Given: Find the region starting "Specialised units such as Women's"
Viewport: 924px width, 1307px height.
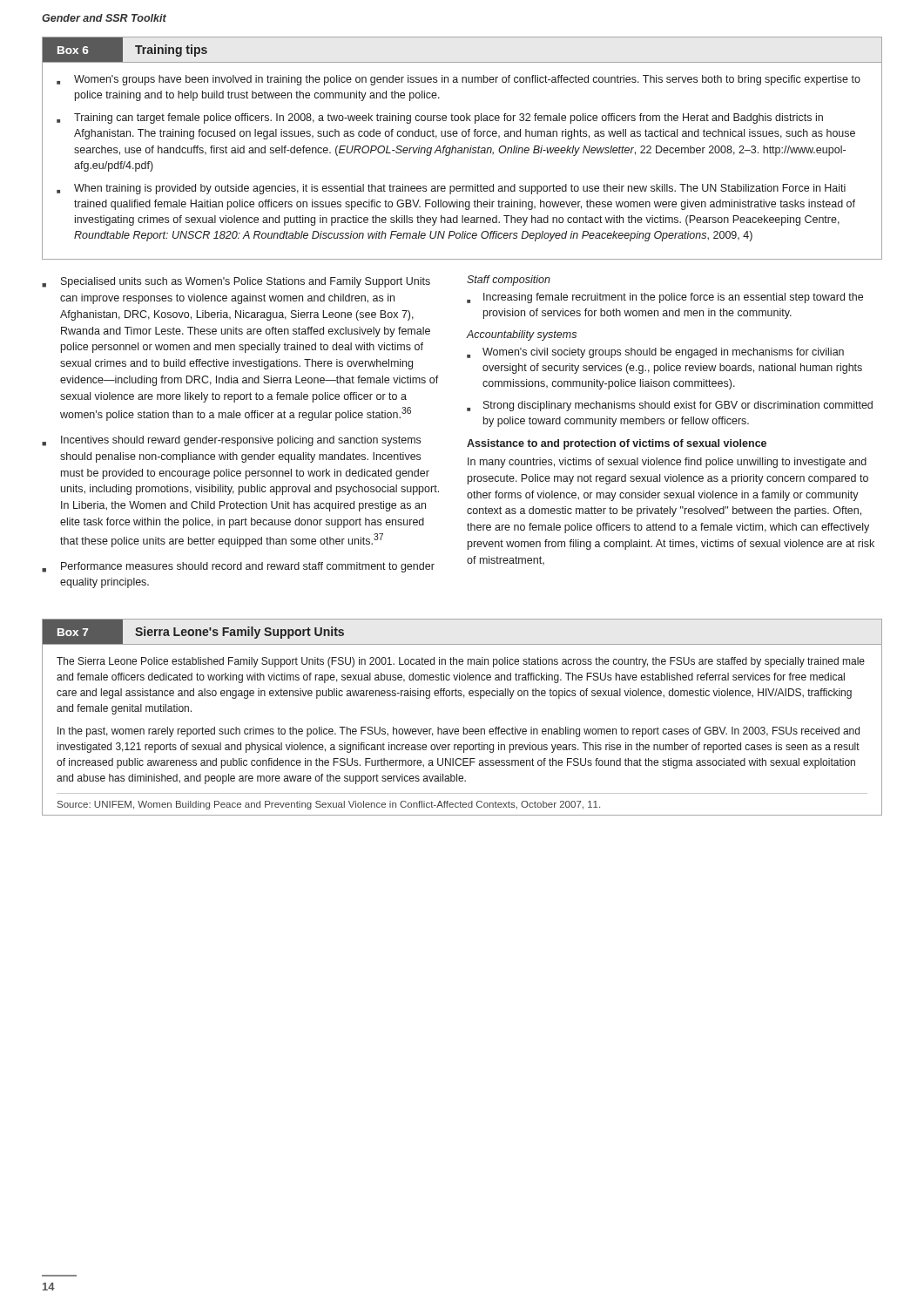Looking at the screenshot, I should coord(242,349).
